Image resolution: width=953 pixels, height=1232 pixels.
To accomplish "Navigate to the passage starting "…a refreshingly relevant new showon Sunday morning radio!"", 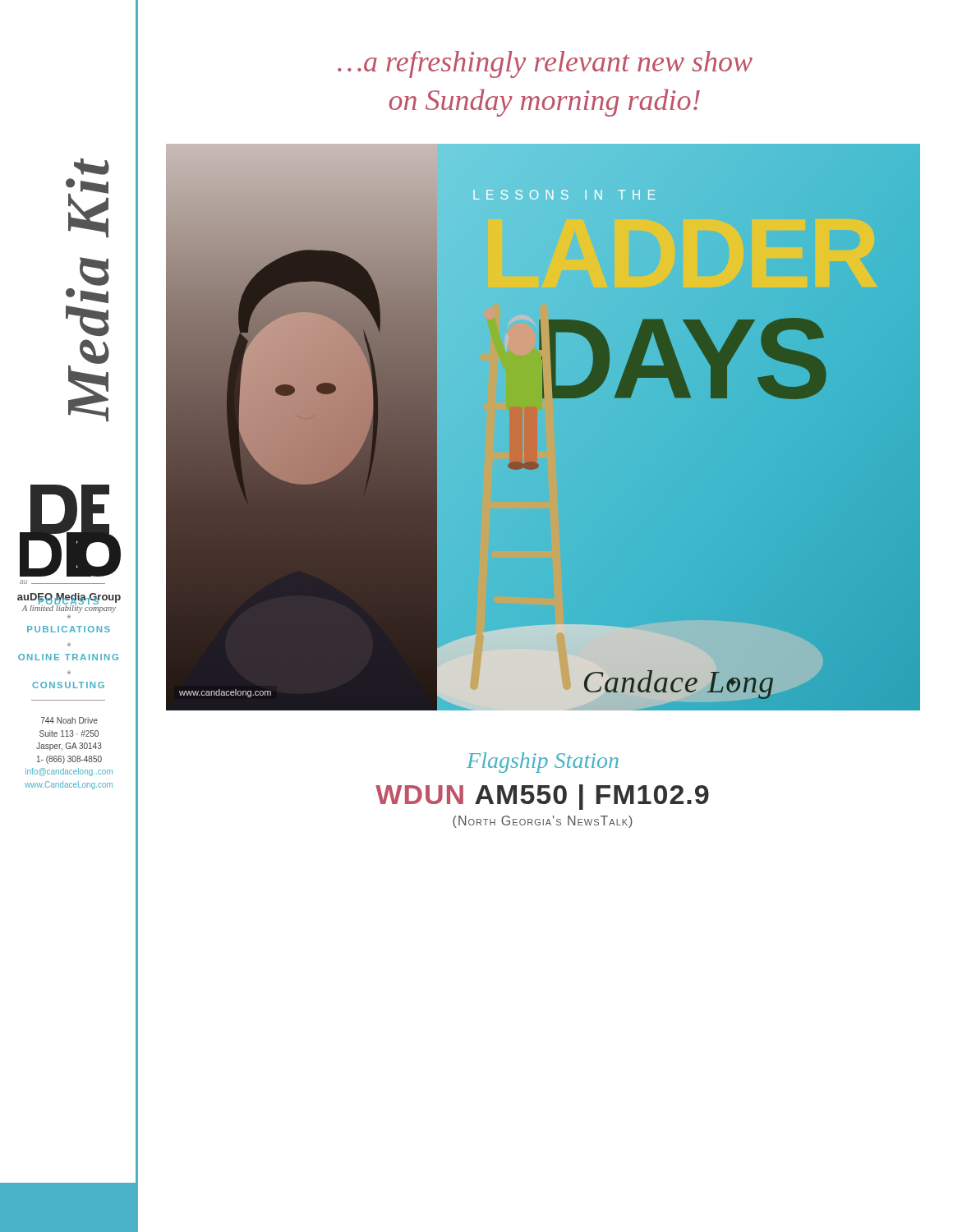I will (545, 81).
